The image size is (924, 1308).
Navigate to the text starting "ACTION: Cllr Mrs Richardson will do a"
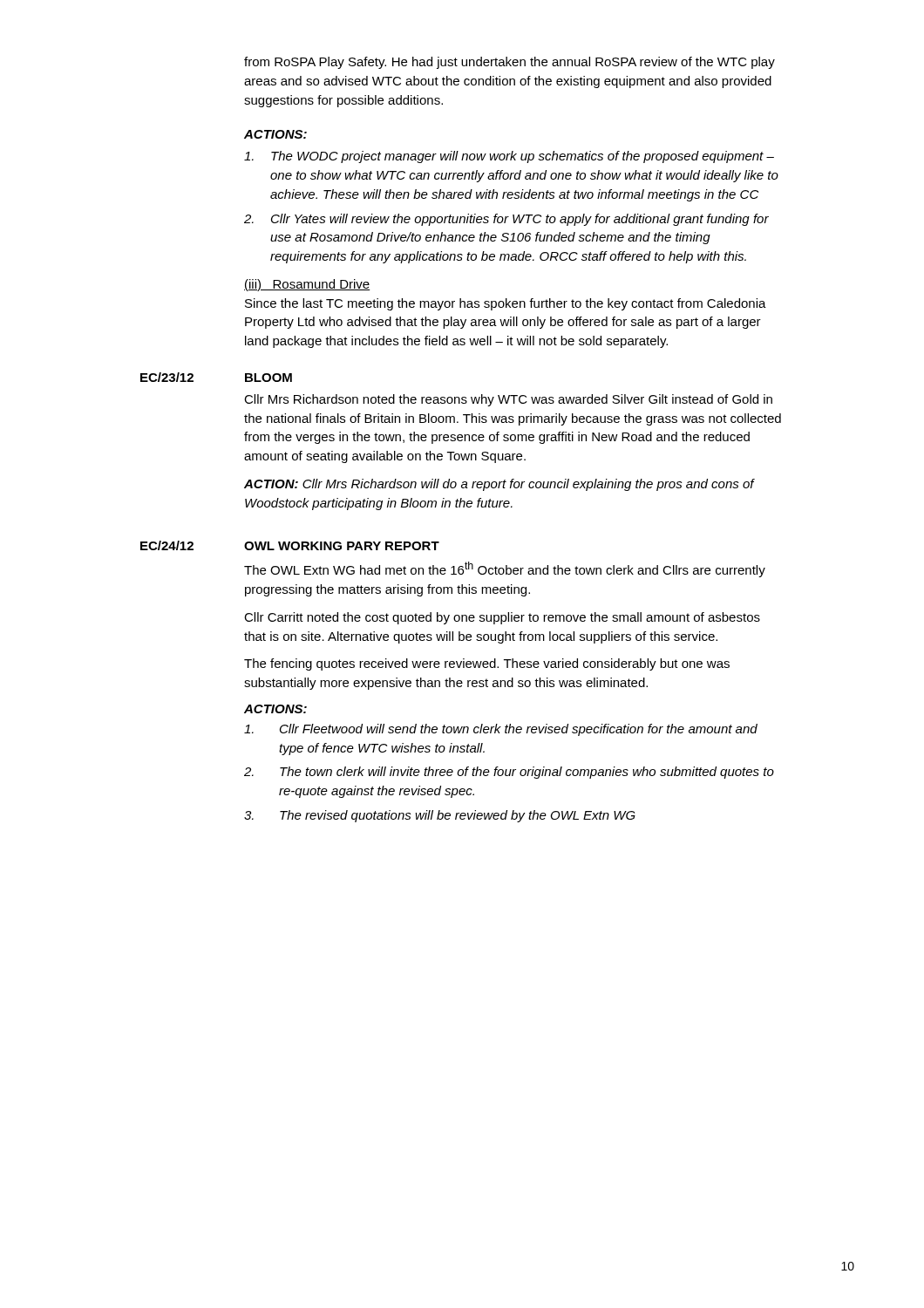pyautogui.click(x=499, y=493)
